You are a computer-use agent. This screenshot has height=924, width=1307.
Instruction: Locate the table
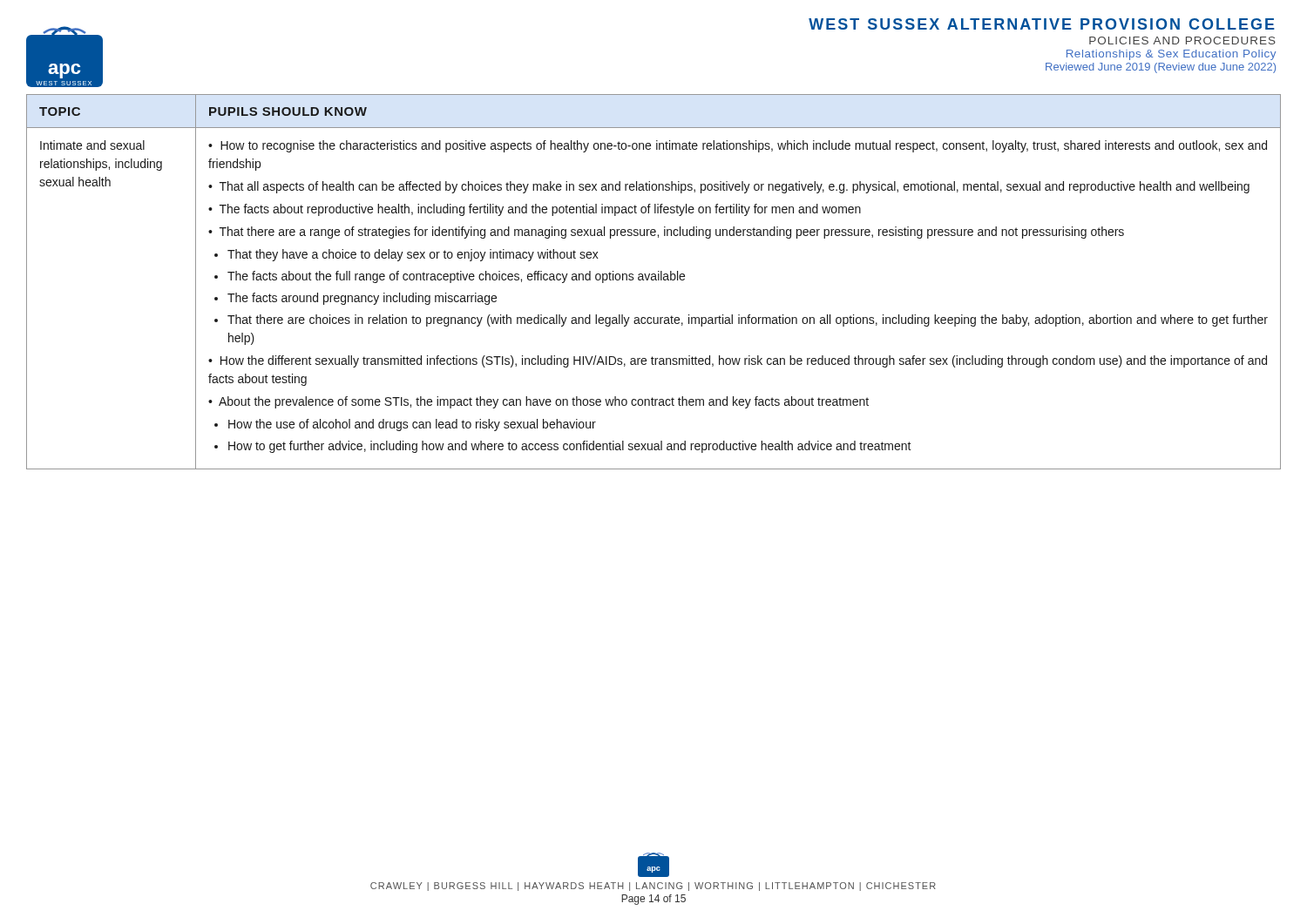click(654, 282)
